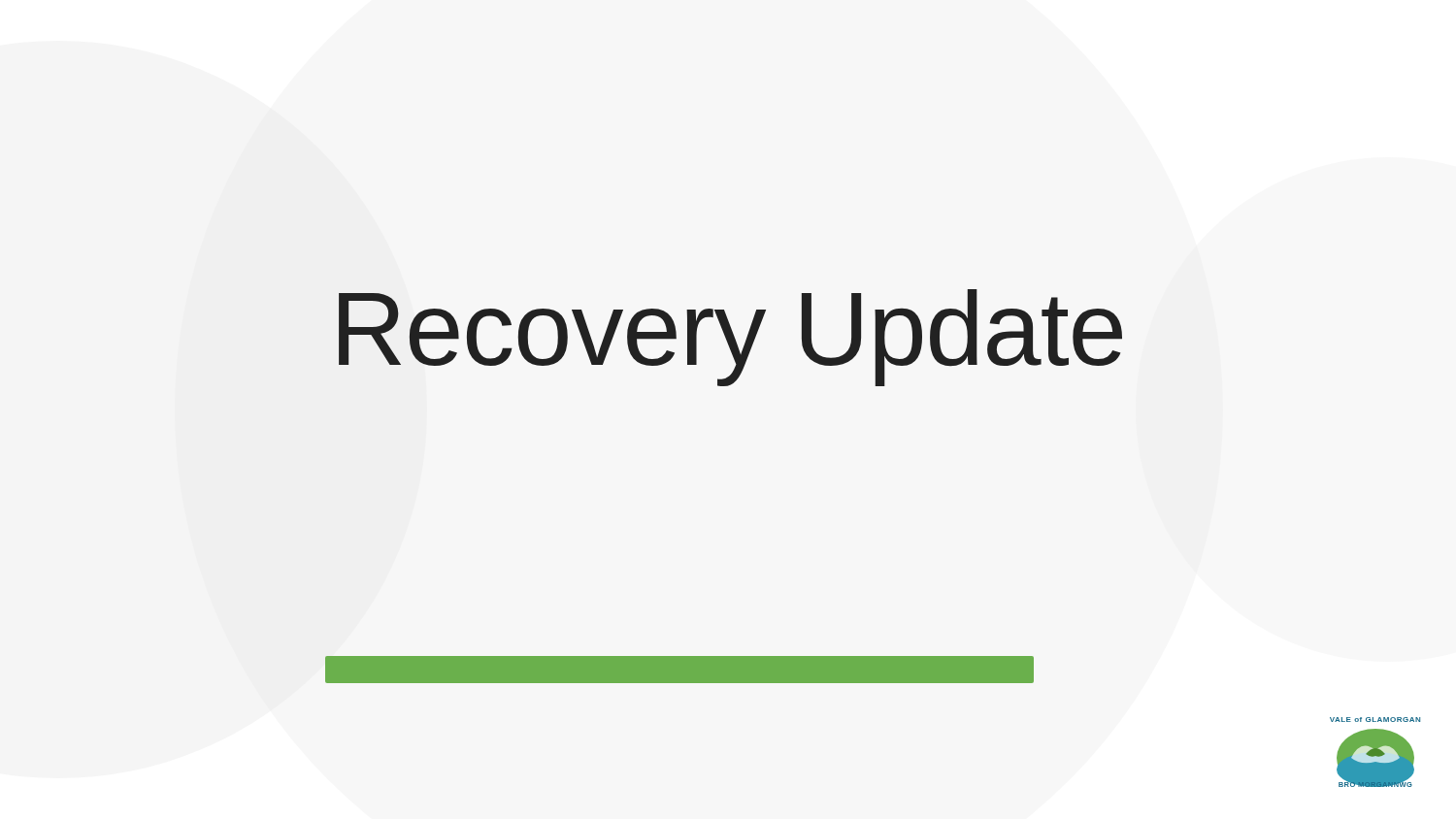This screenshot has height=819, width=1456.
Task: Select the text starting "Recovery Update"
Action: tap(728, 329)
